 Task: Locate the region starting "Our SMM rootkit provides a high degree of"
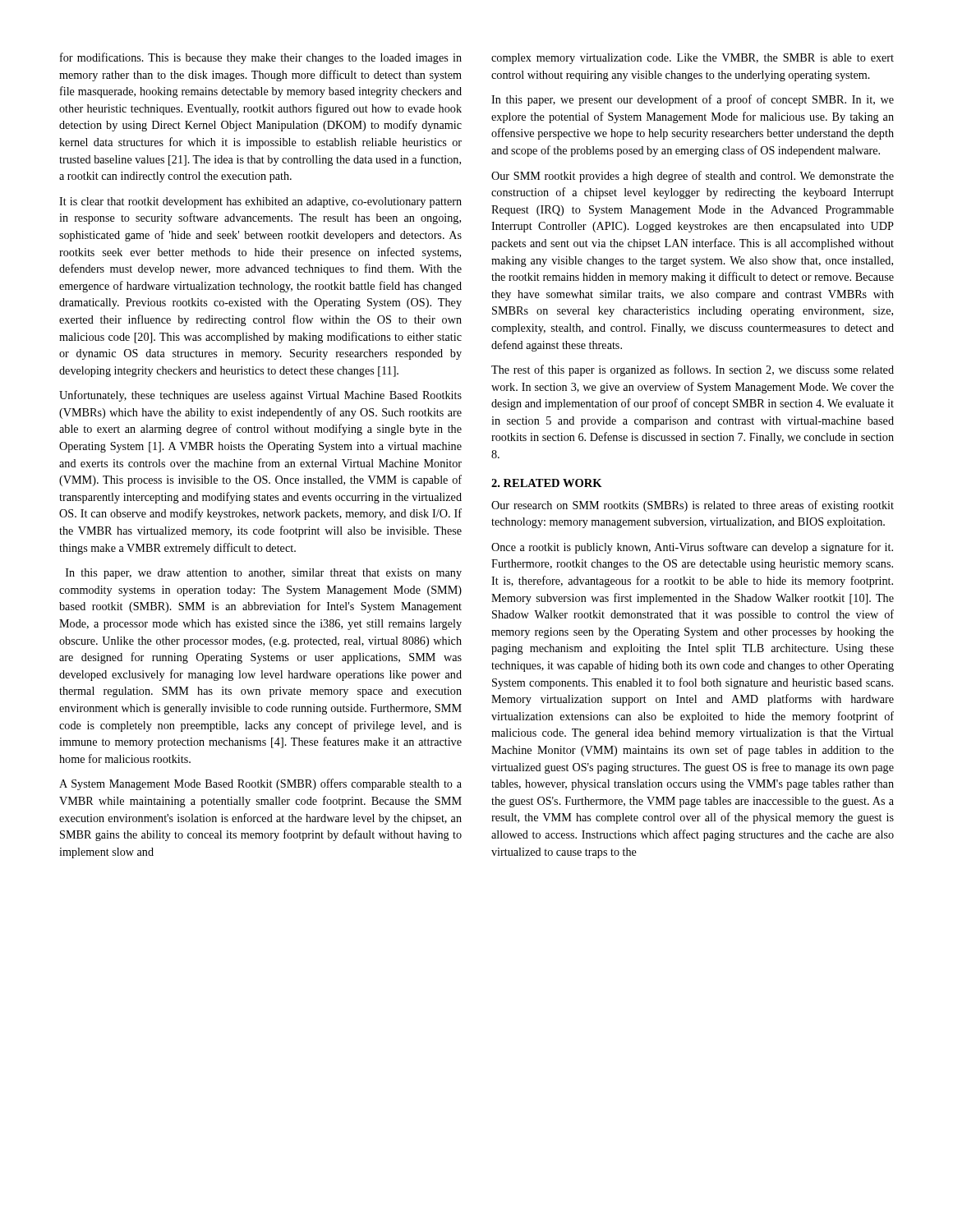(x=693, y=260)
